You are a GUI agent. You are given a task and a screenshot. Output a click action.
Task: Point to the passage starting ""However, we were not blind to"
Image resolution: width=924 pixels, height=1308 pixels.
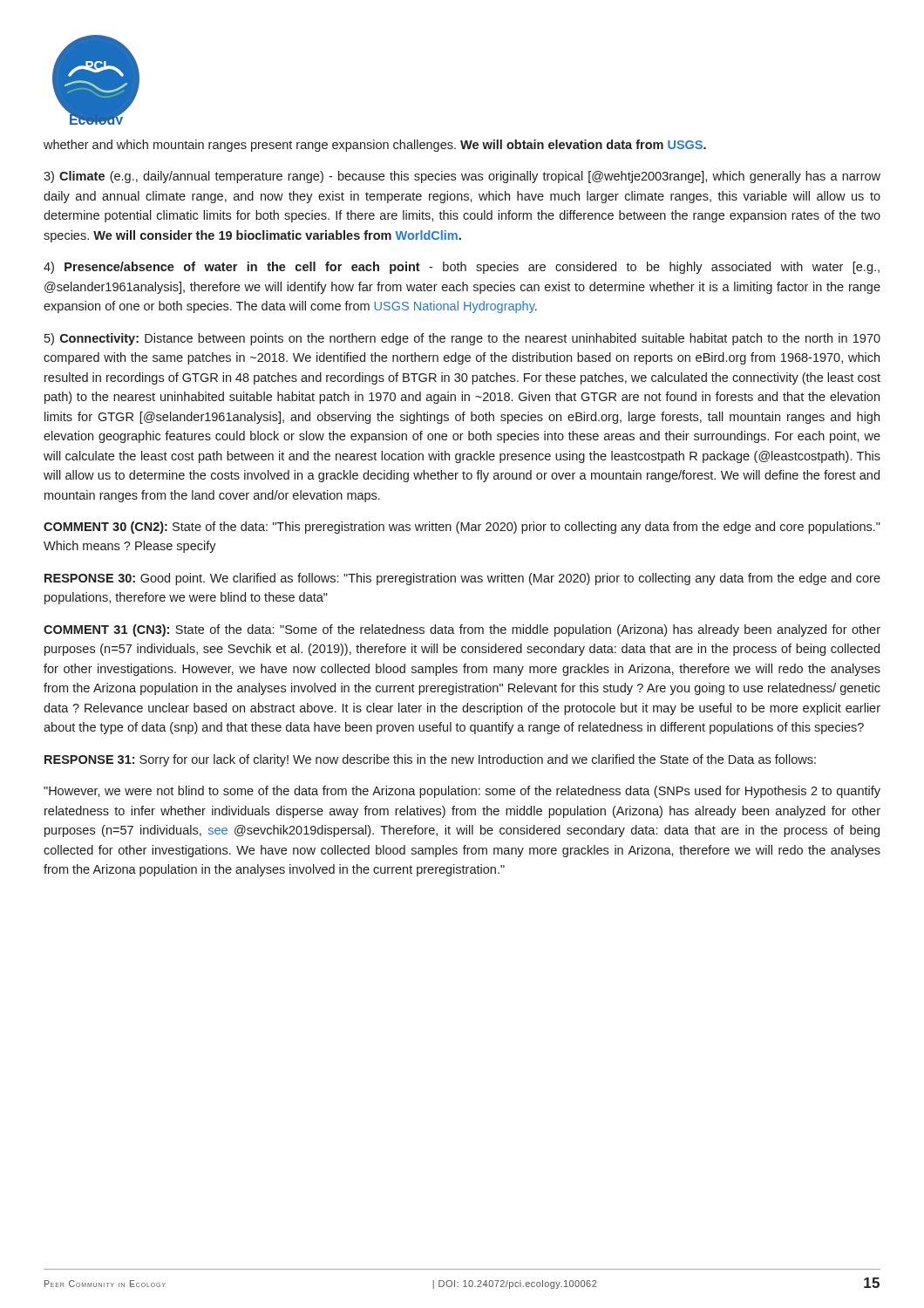click(x=462, y=830)
